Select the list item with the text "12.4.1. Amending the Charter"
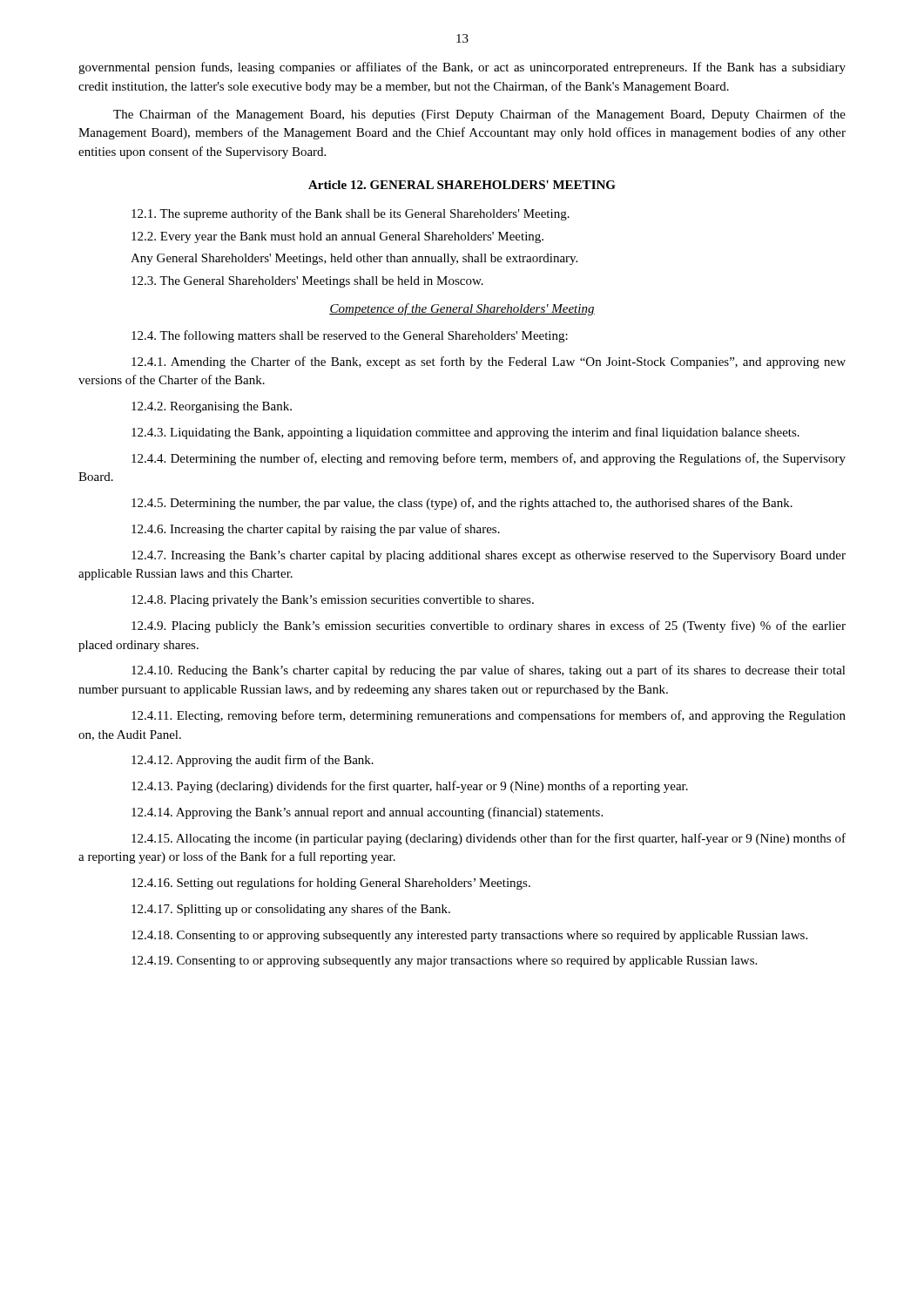This screenshot has width=924, height=1307. (x=462, y=371)
